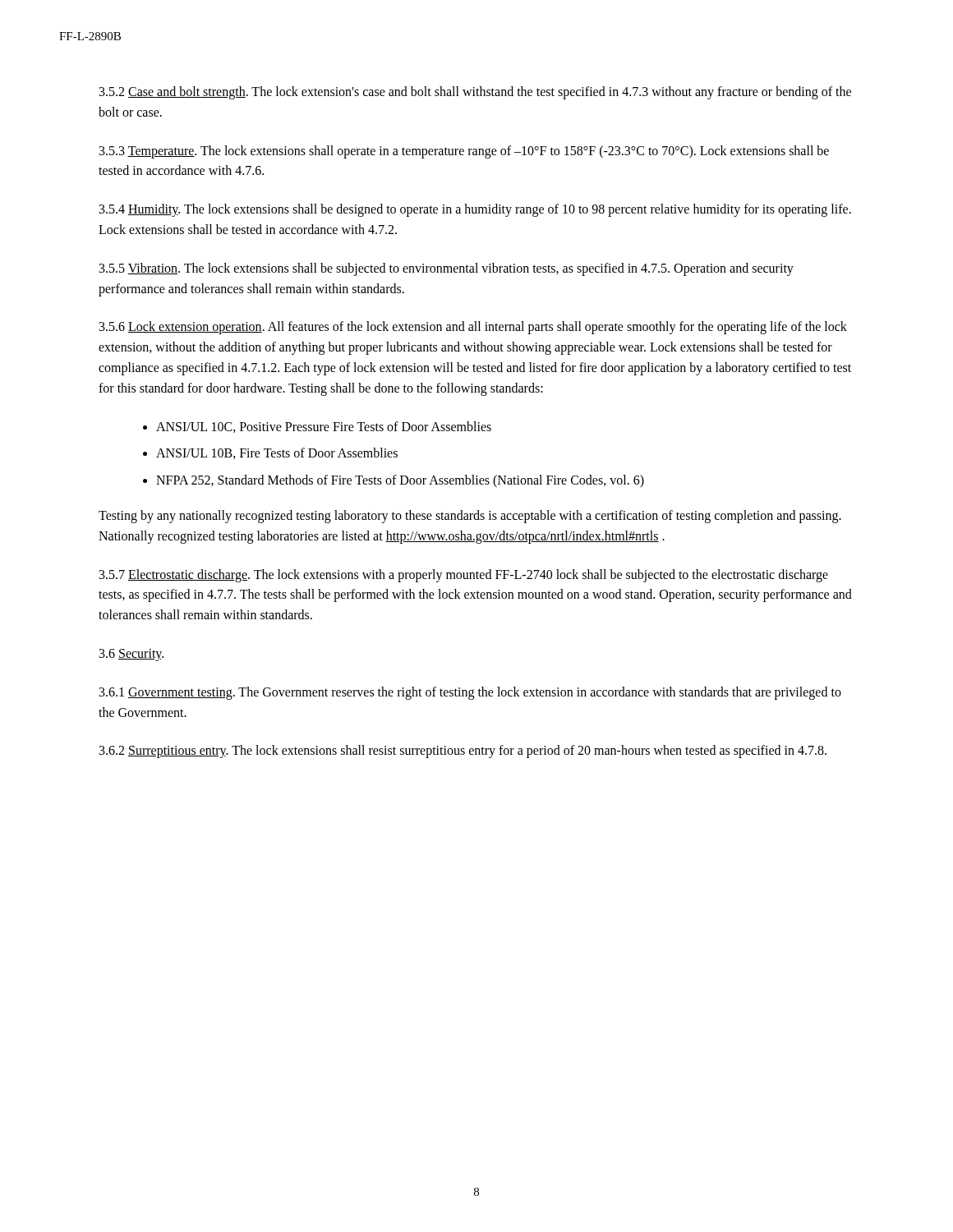953x1232 pixels.
Task: Select the text block that says "6.1 Government testing. The Government reserves the right"
Action: coord(470,702)
